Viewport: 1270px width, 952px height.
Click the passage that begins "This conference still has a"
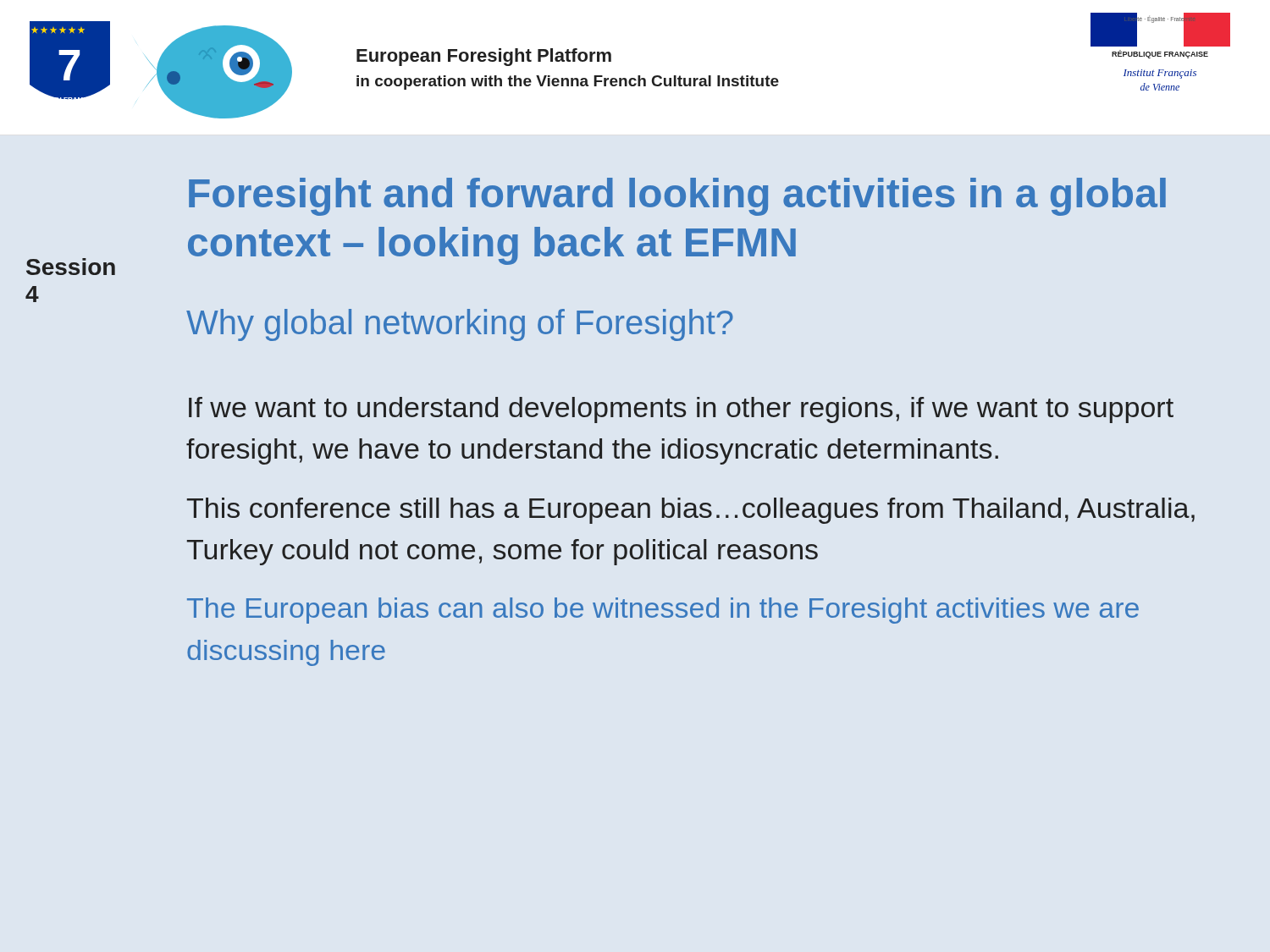[x=692, y=528]
